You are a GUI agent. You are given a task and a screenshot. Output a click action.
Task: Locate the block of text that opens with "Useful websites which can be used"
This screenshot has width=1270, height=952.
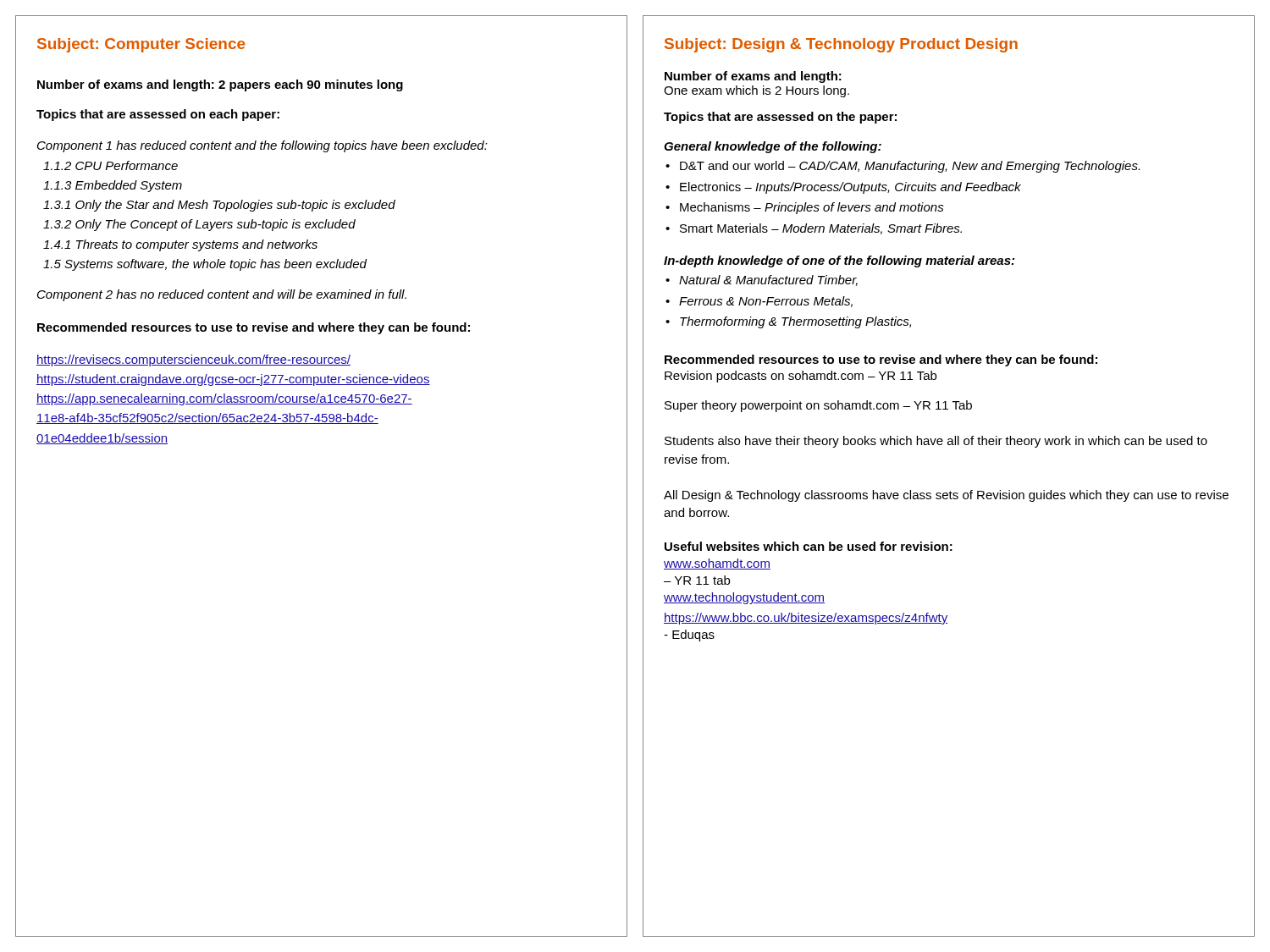pyautogui.click(x=809, y=546)
